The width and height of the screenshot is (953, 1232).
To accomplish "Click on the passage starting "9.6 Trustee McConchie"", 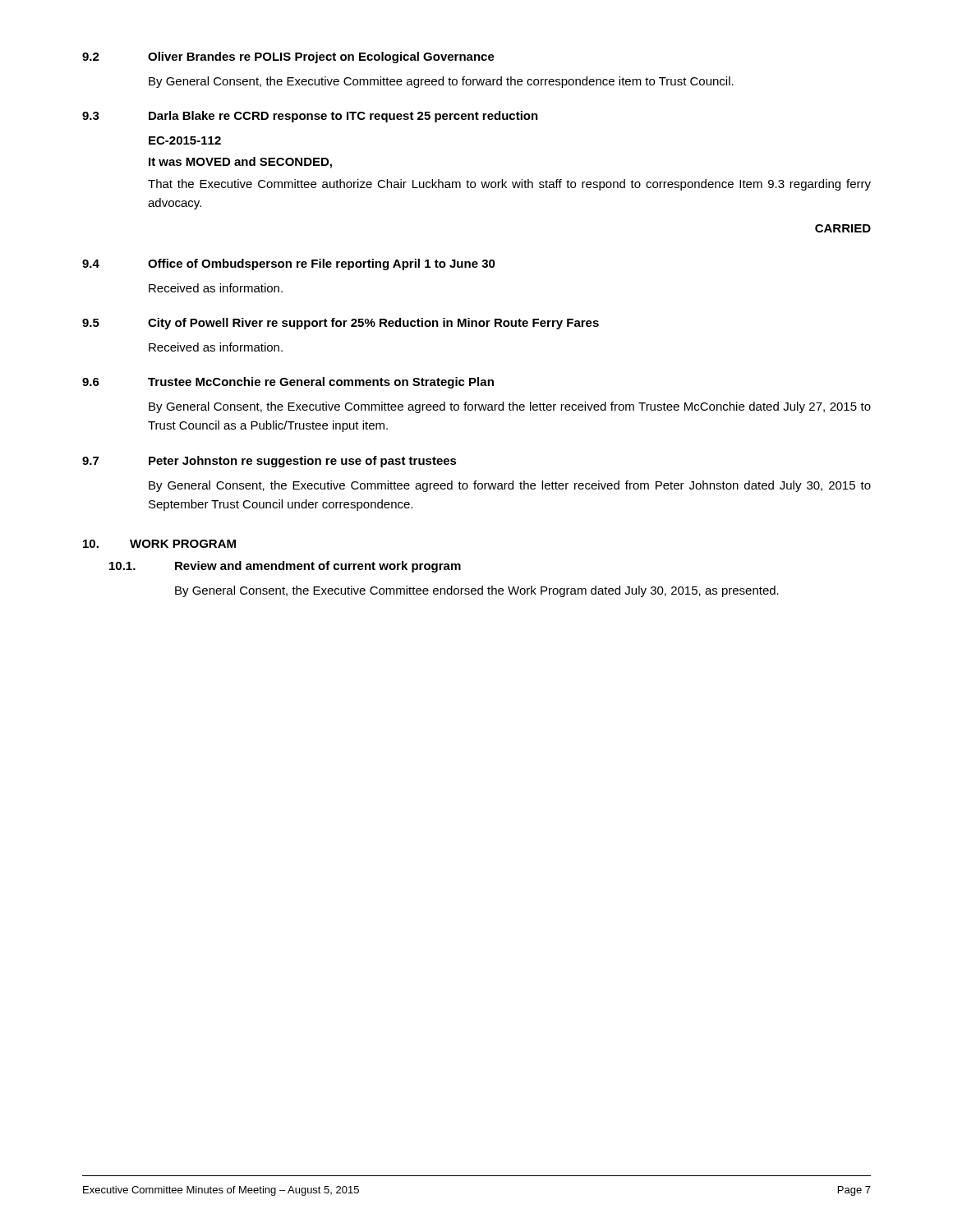I will click(288, 381).
